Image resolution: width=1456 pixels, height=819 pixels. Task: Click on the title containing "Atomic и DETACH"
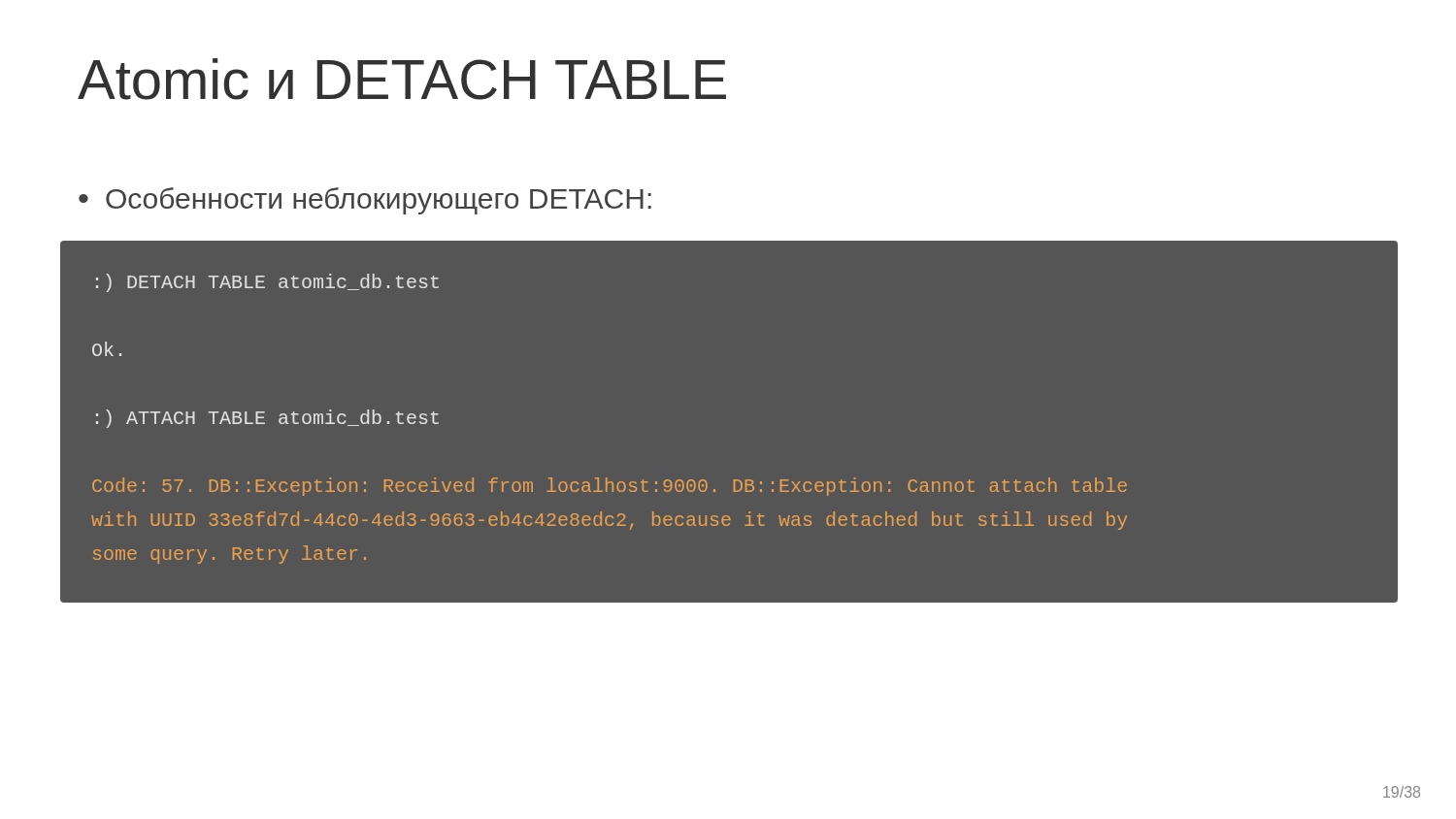(x=403, y=79)
